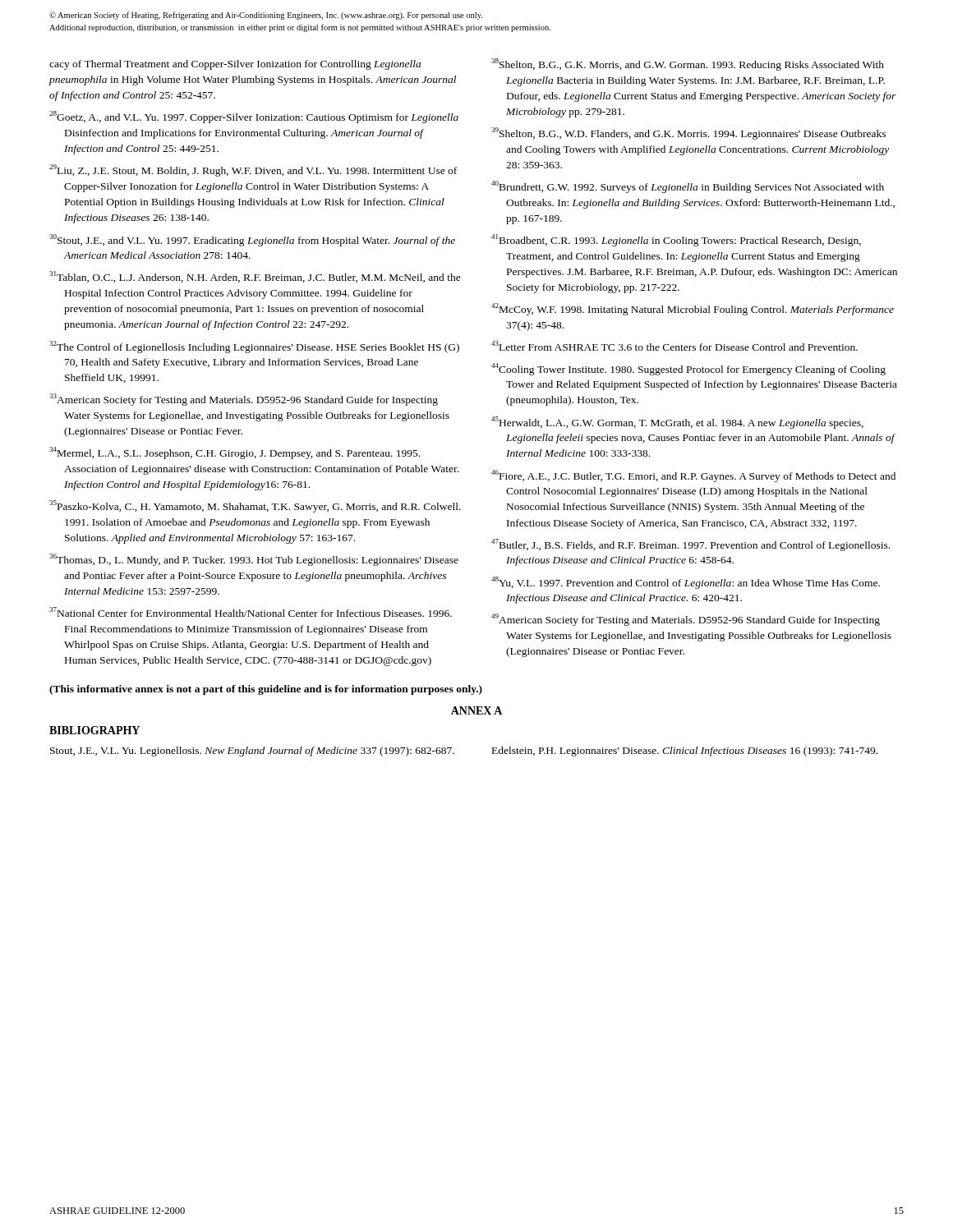This screenshot has width=953, height=1232.
Task: Locate the list item with the text "45Herwaldt, L.A., G.W. Gorman,"
Action: (693, 437)
